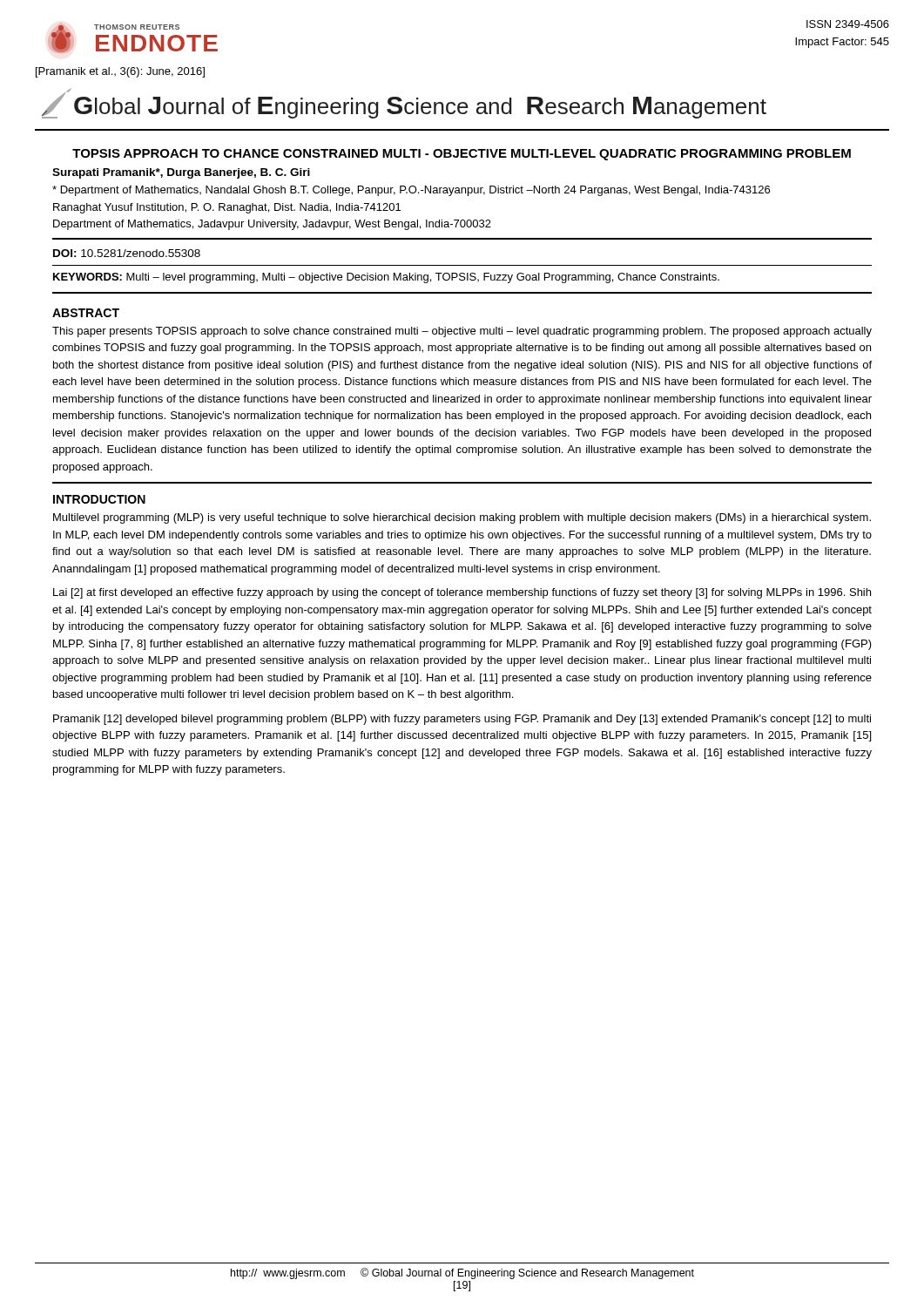
Task: Point to the region starting "Global Journal of Engineering Science and Research Management"
Action: pos(420,105)
